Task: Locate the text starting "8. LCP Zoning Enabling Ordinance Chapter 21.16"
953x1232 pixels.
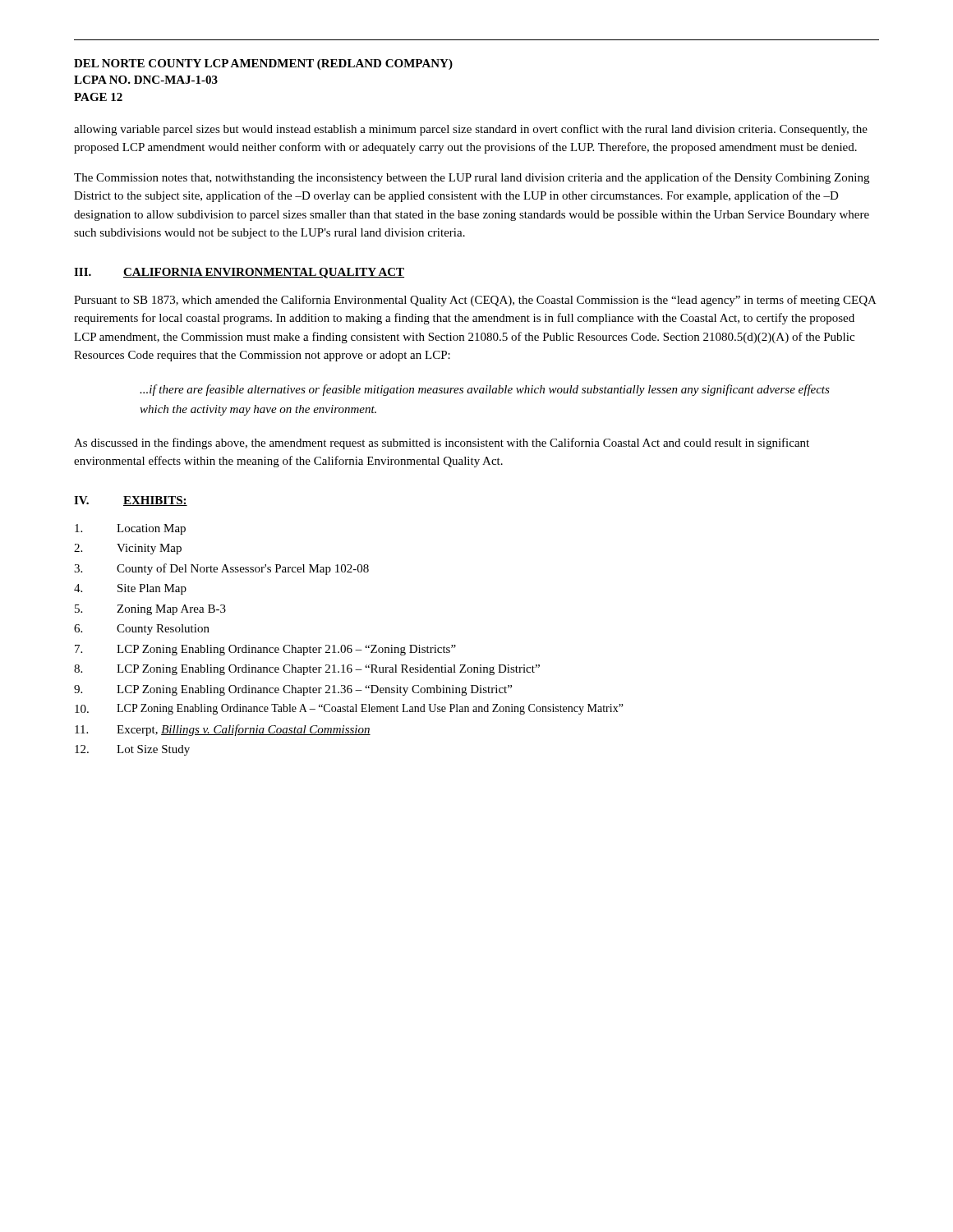Action: pos(476,669)
